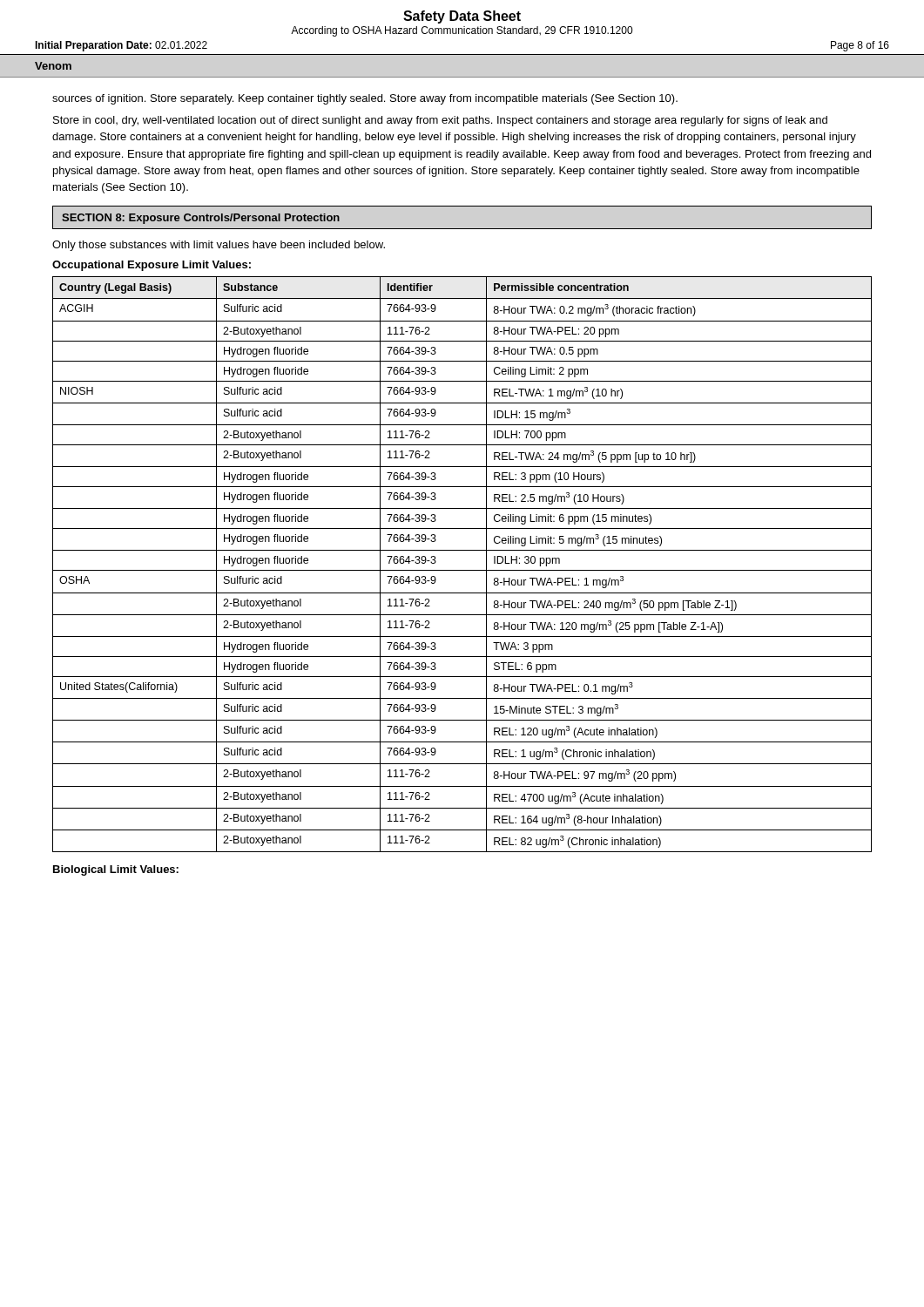
Task: Select the region starting "Biological Limit Values:"
Action: pyautogui.click(x=116, y=869)
